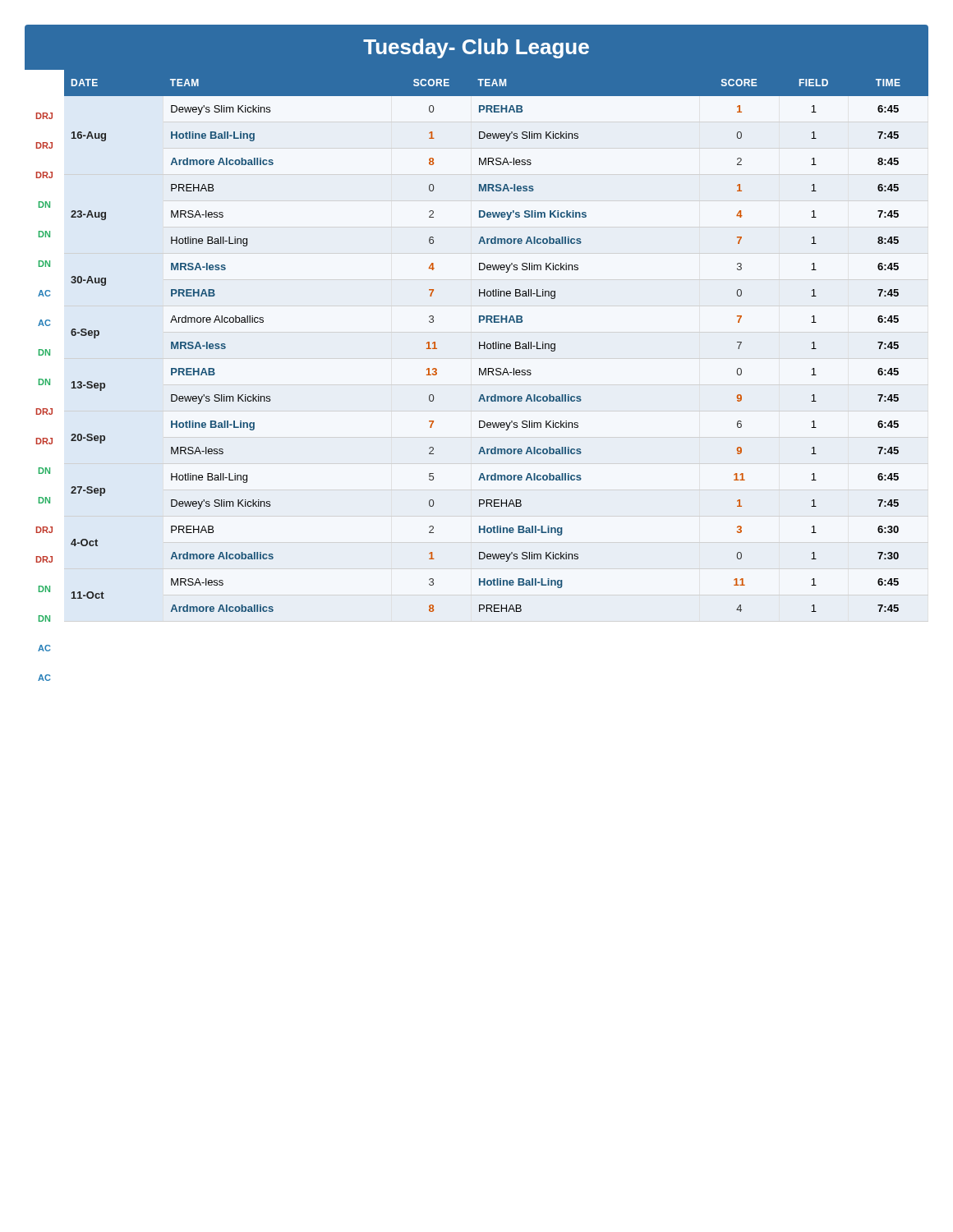The height and width of the screenshot is (1232, 953).
Task: Locate the table with the text "Dewey's Slim Kickins"
Action: (x=496, y=381)
